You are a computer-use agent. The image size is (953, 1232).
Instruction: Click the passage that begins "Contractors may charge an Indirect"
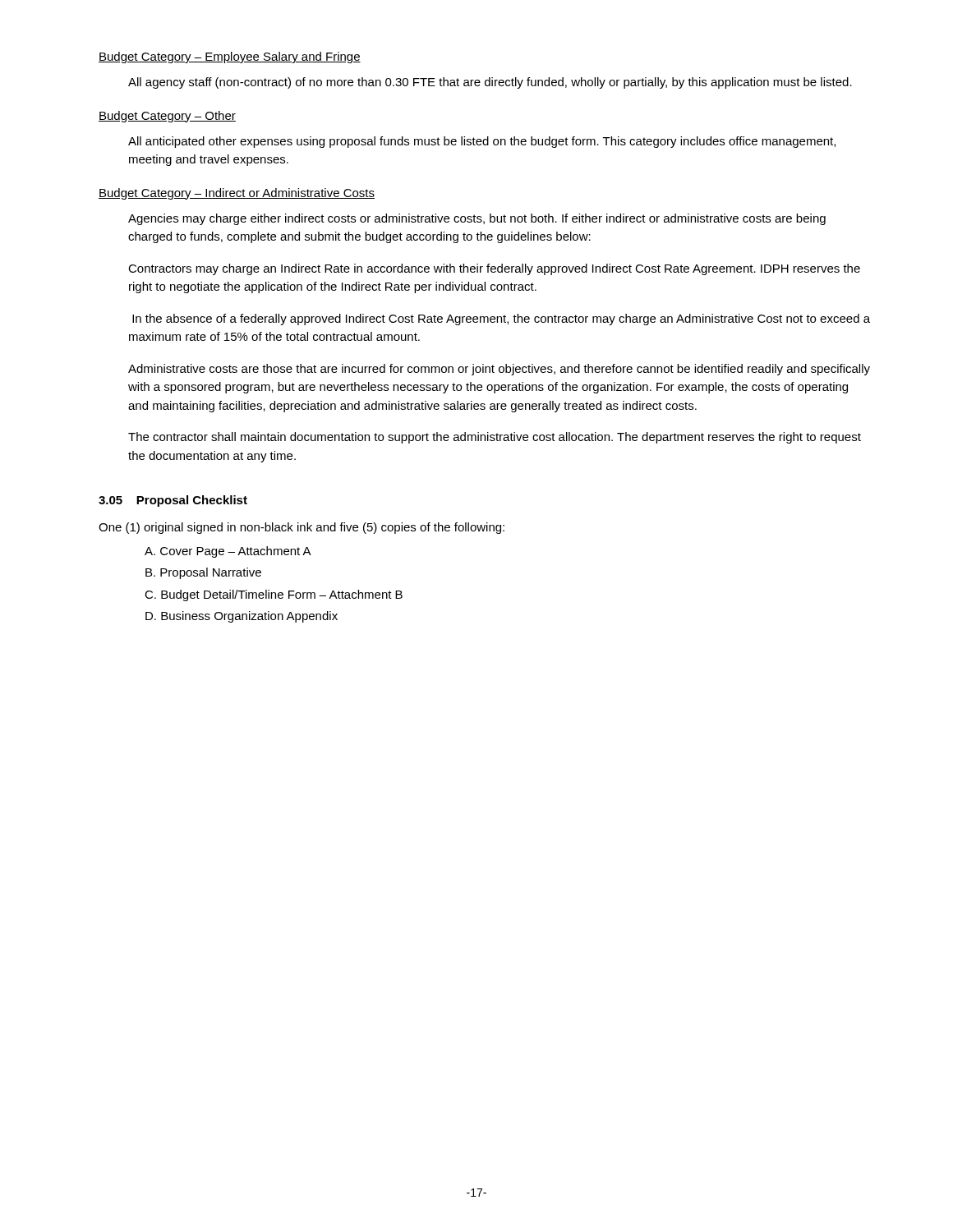pos(494,277)
